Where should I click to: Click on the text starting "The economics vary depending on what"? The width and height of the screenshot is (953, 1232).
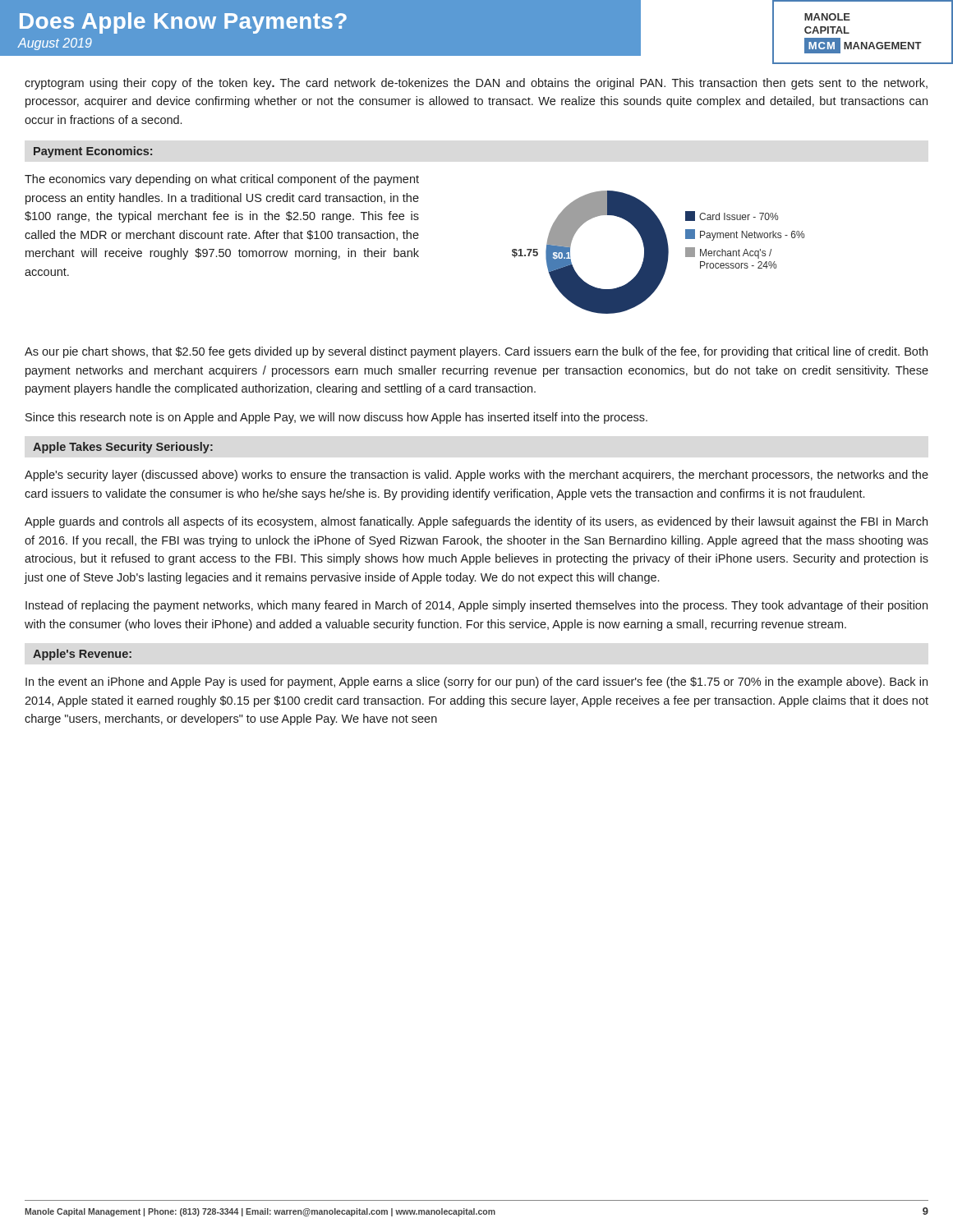222,226
